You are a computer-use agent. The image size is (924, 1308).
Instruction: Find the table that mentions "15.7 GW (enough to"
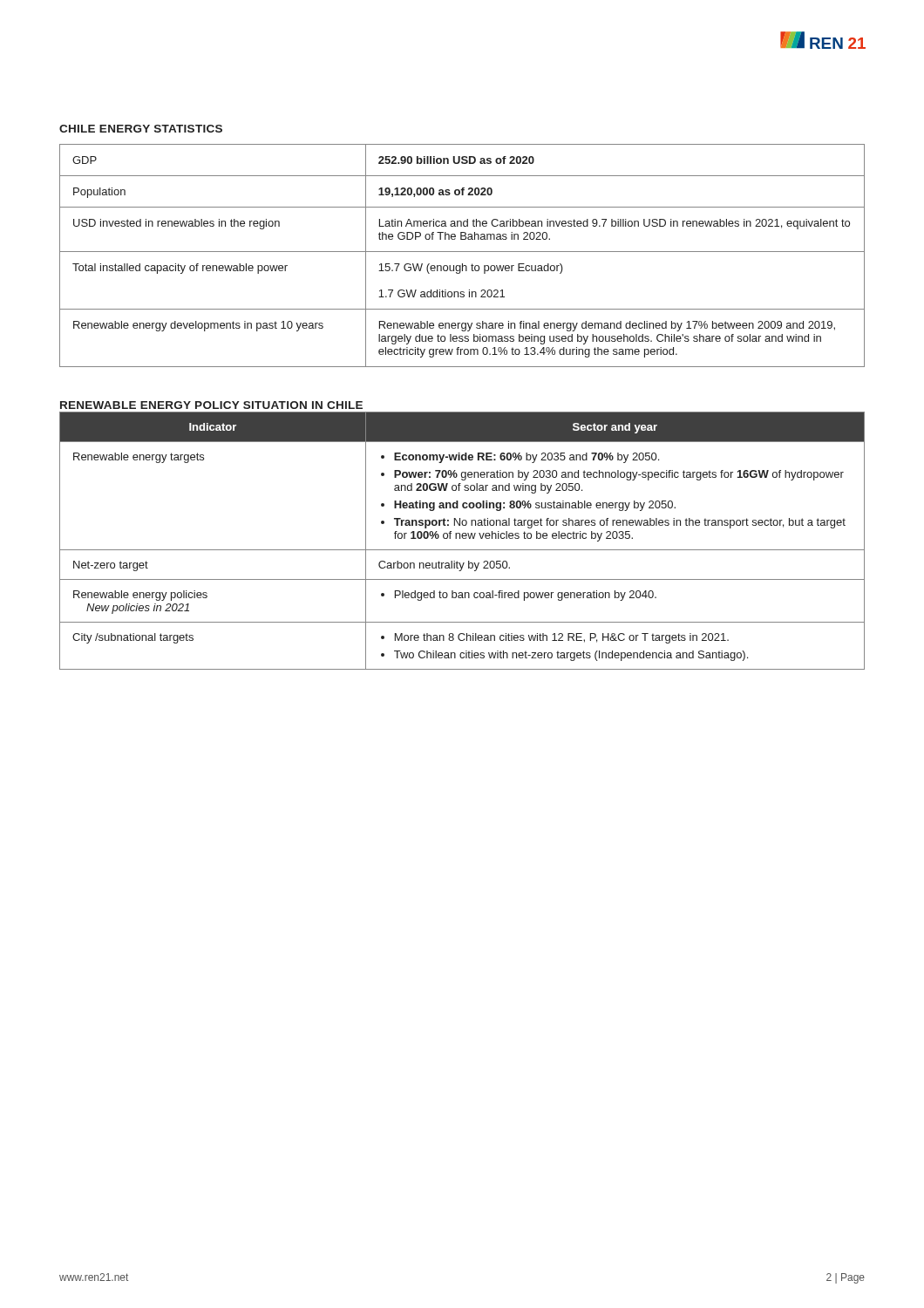(x=462, y=256)
